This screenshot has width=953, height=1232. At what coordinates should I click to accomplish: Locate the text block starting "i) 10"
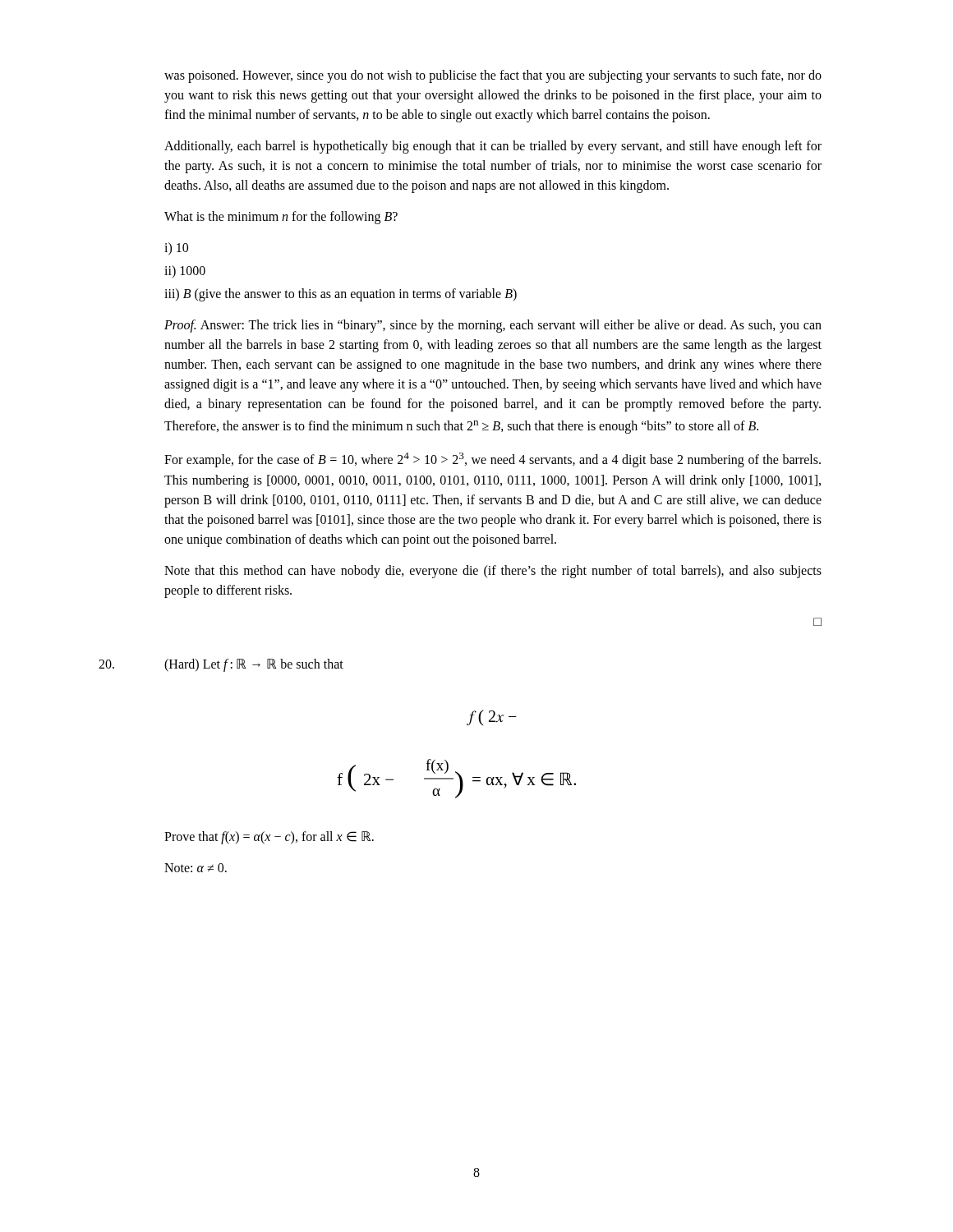[176, 249]
